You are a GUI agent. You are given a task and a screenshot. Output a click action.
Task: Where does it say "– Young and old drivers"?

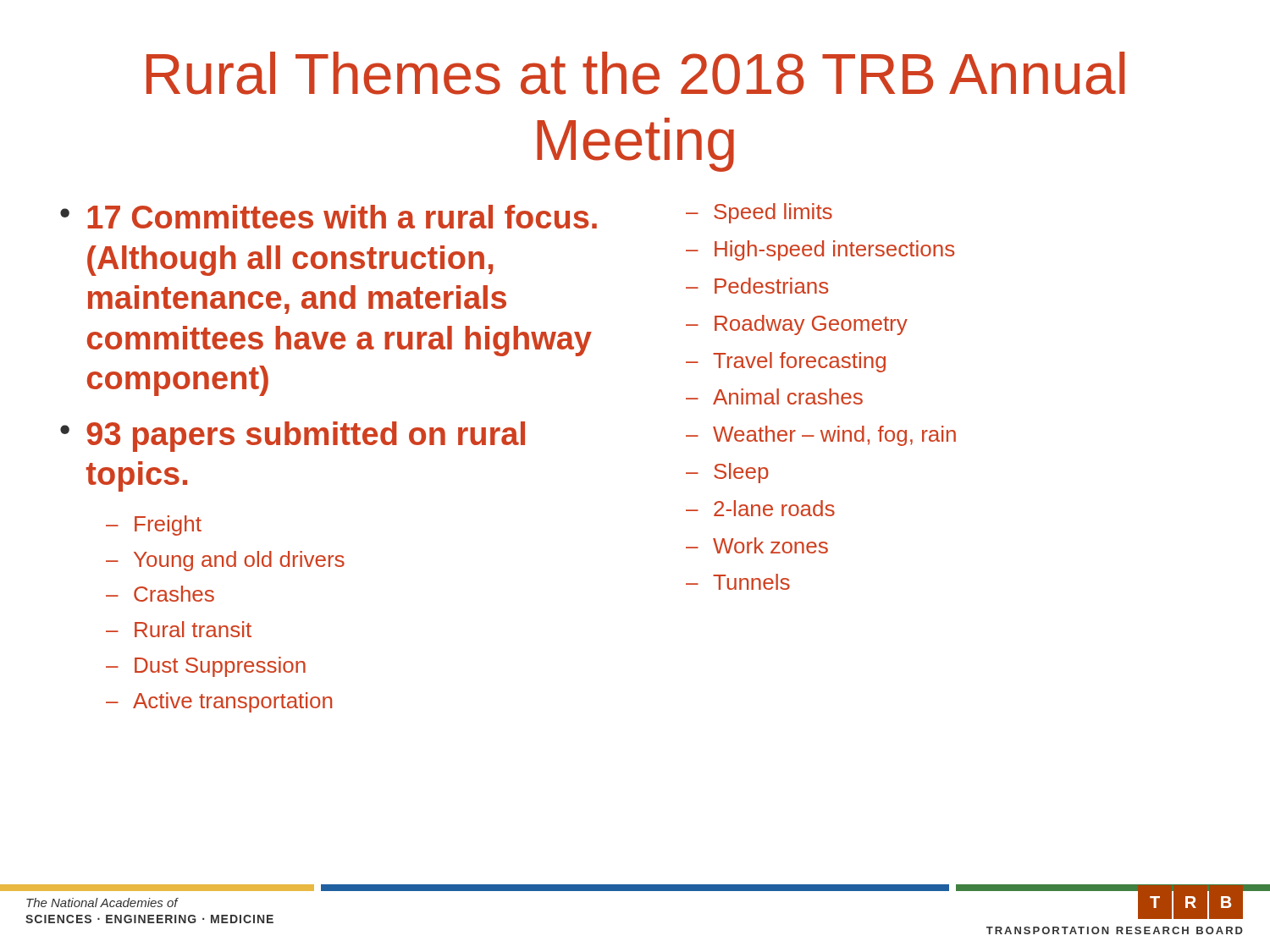coord(225,560)
